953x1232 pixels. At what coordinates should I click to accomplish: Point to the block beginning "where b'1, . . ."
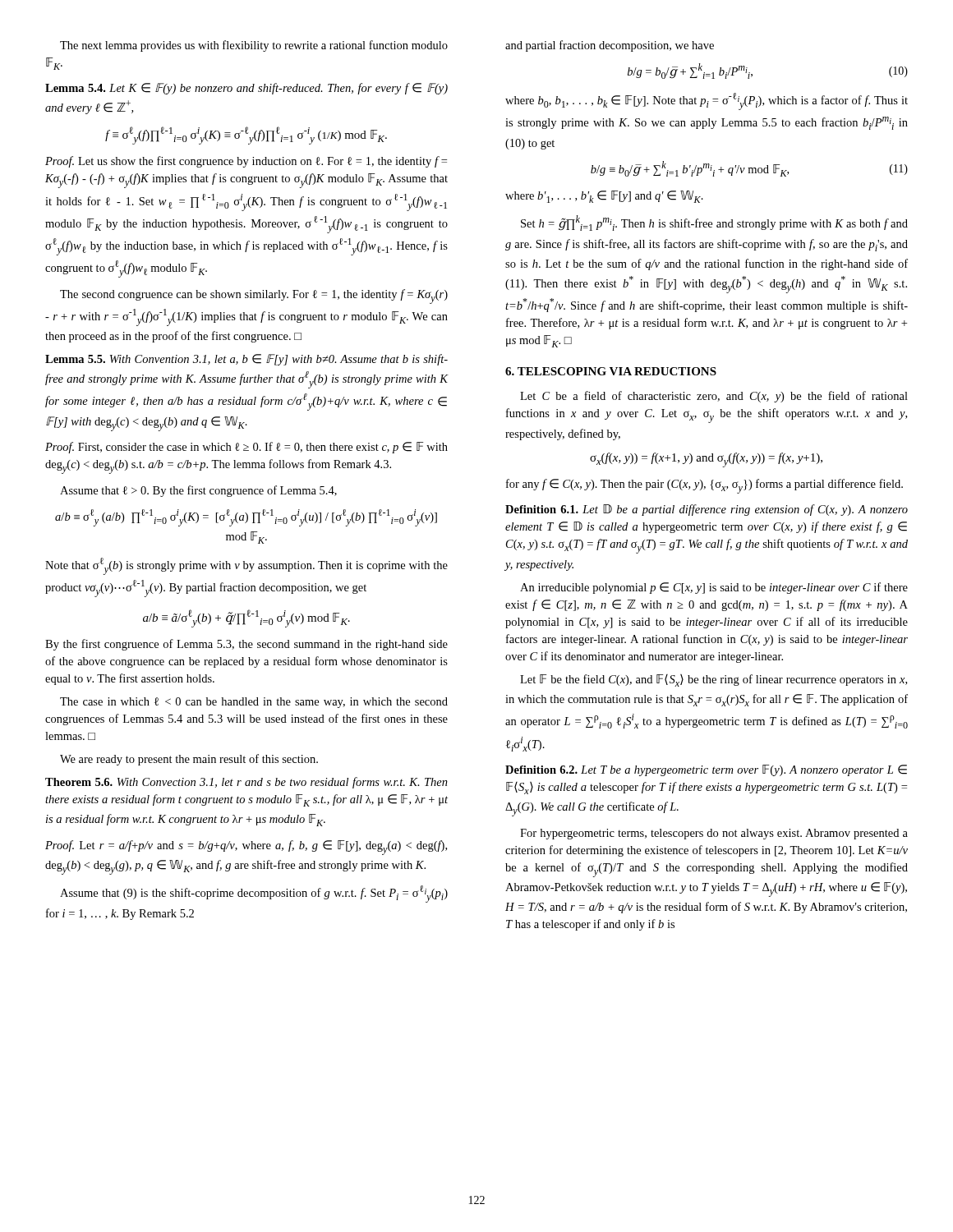tap(707, 270)
